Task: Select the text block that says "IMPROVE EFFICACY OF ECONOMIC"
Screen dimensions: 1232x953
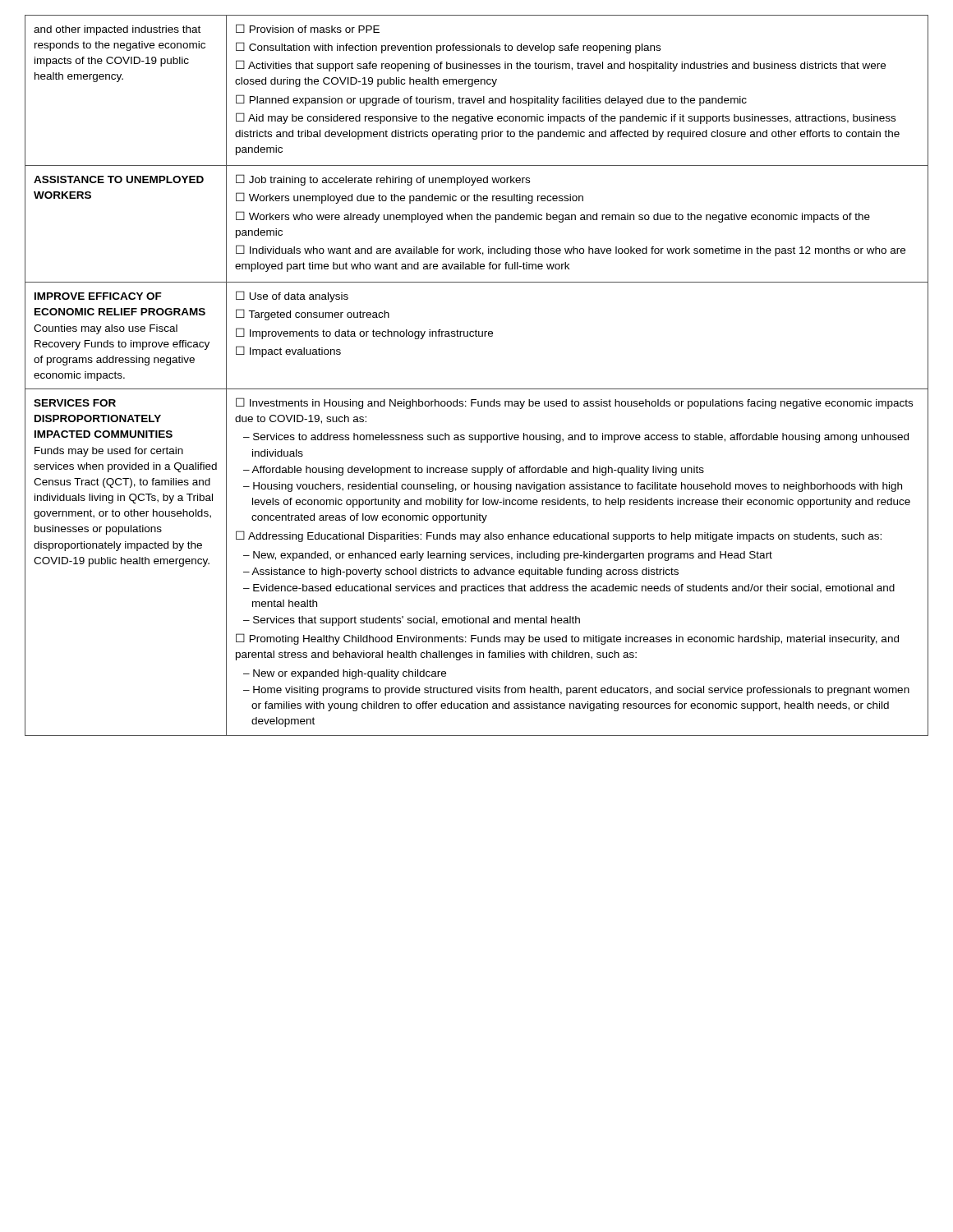Action: click(122, 336)
